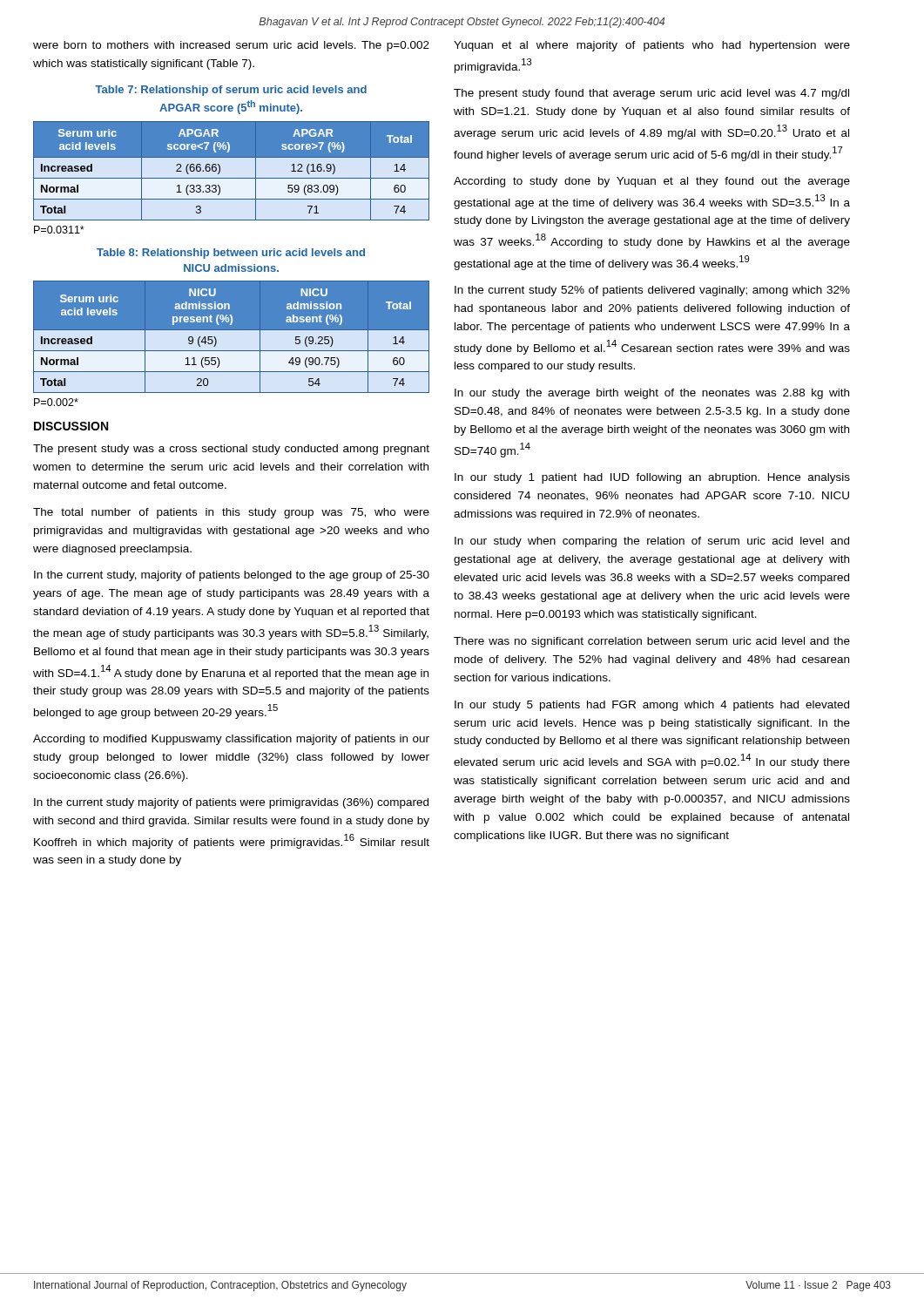Image resolution: width=924 pixels, height=1307 pixels.
Task: Click on the region starting "According to modified Kuppuswamy classification majority of patients"
Action: click(x=231, y=758)
